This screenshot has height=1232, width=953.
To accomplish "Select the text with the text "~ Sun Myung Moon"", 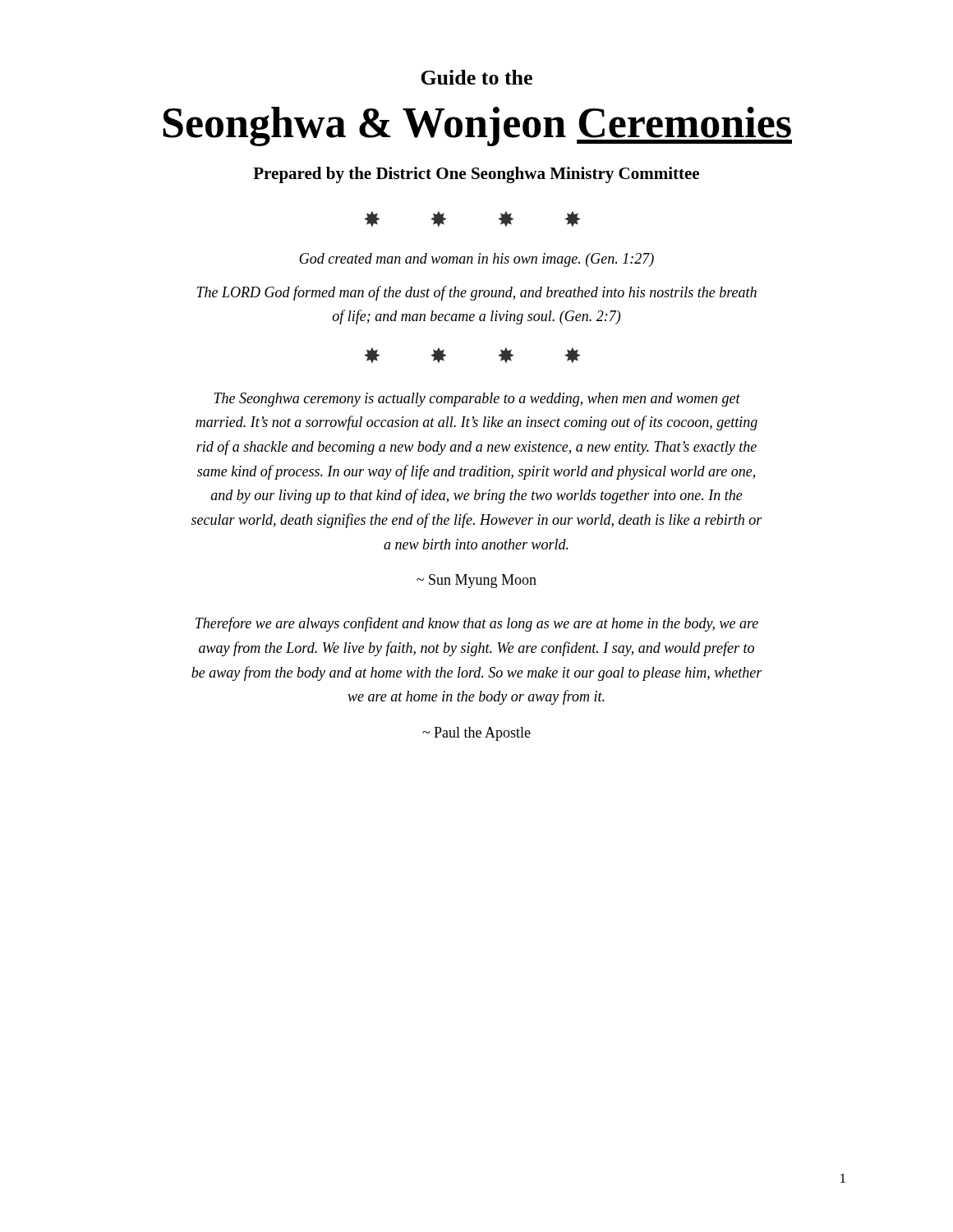I will point(476,580).
